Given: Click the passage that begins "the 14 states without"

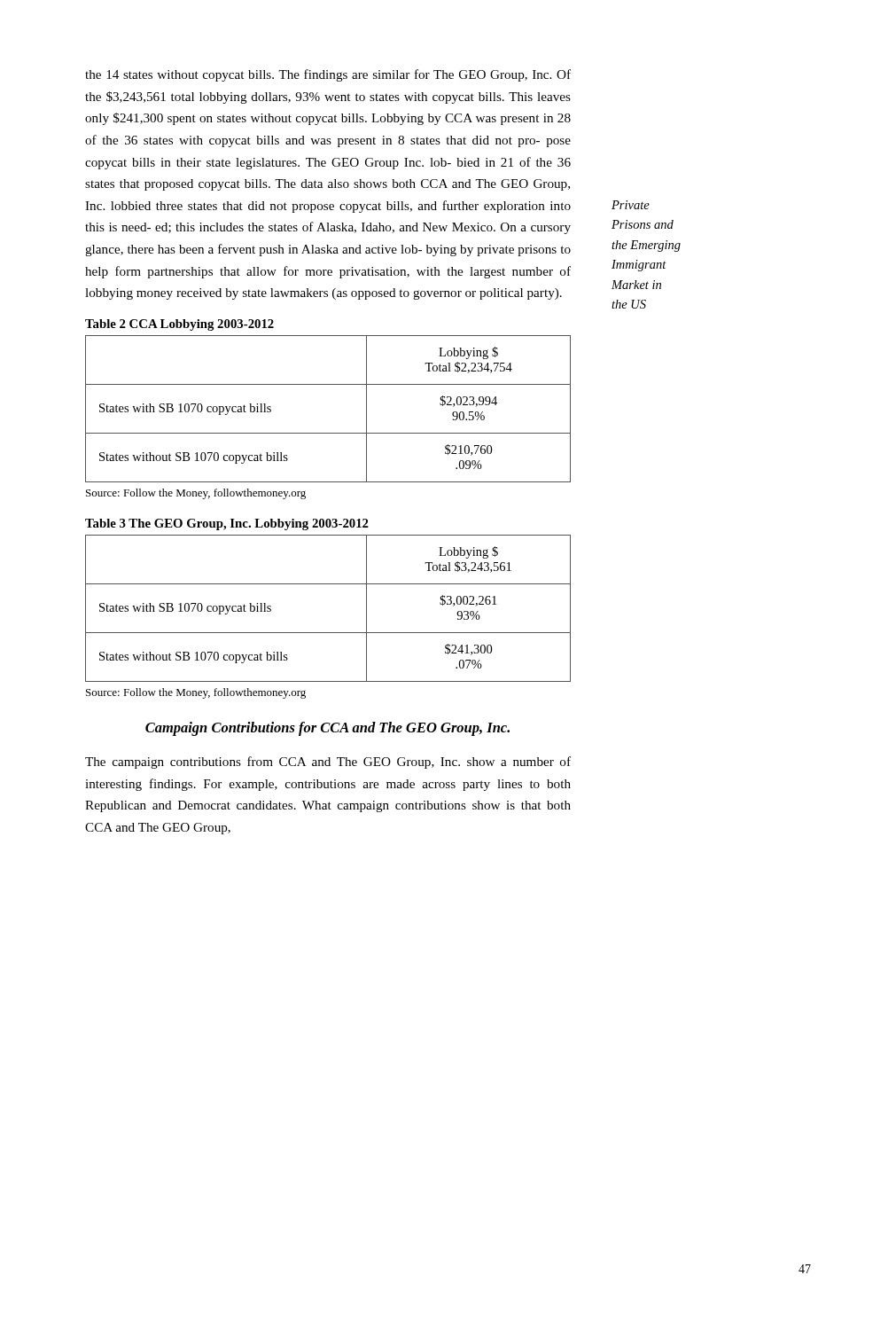Looking at the screenshot, I should coord(328,183).
